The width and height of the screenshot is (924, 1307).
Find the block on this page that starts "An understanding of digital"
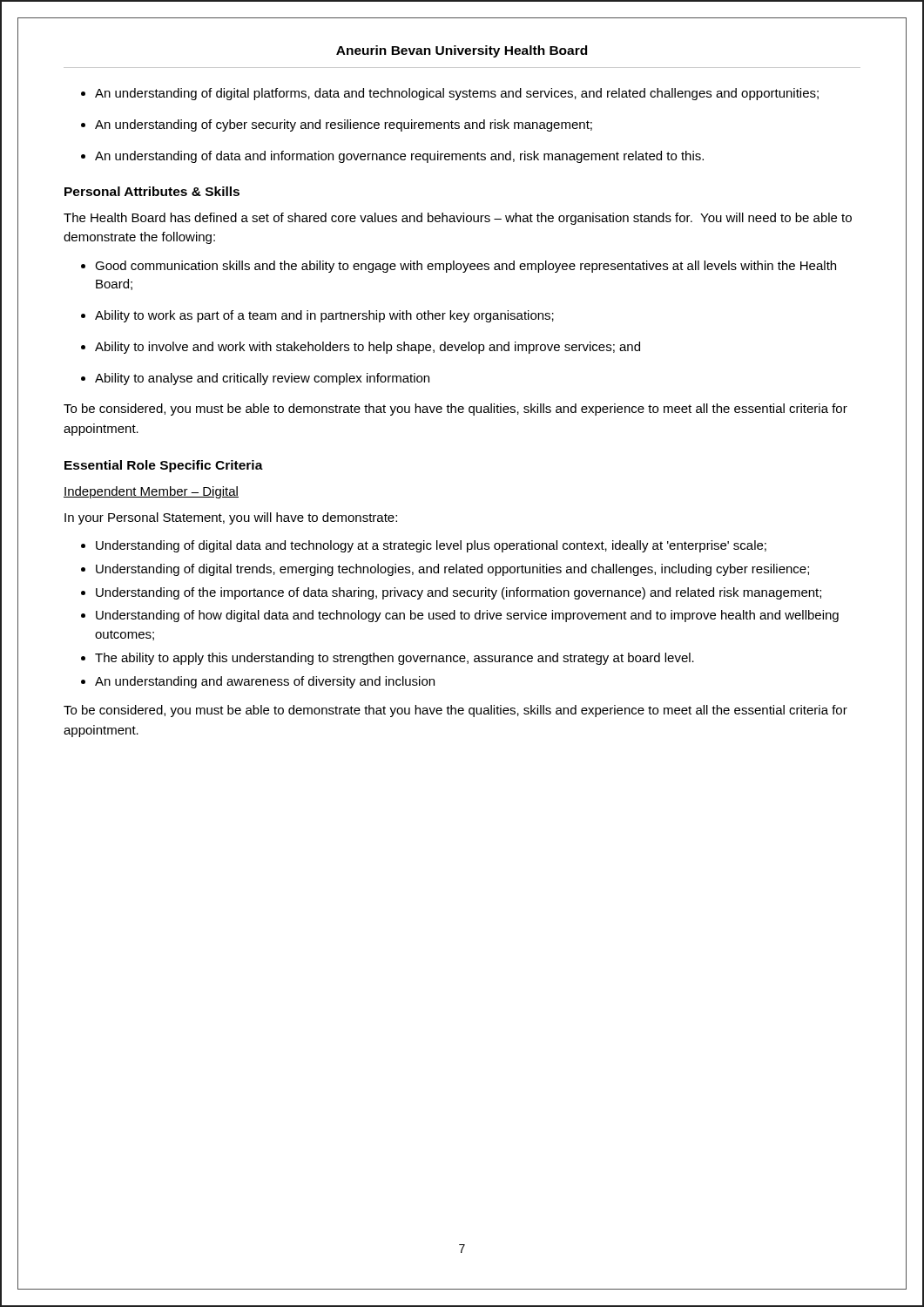(x=478, y=93)
